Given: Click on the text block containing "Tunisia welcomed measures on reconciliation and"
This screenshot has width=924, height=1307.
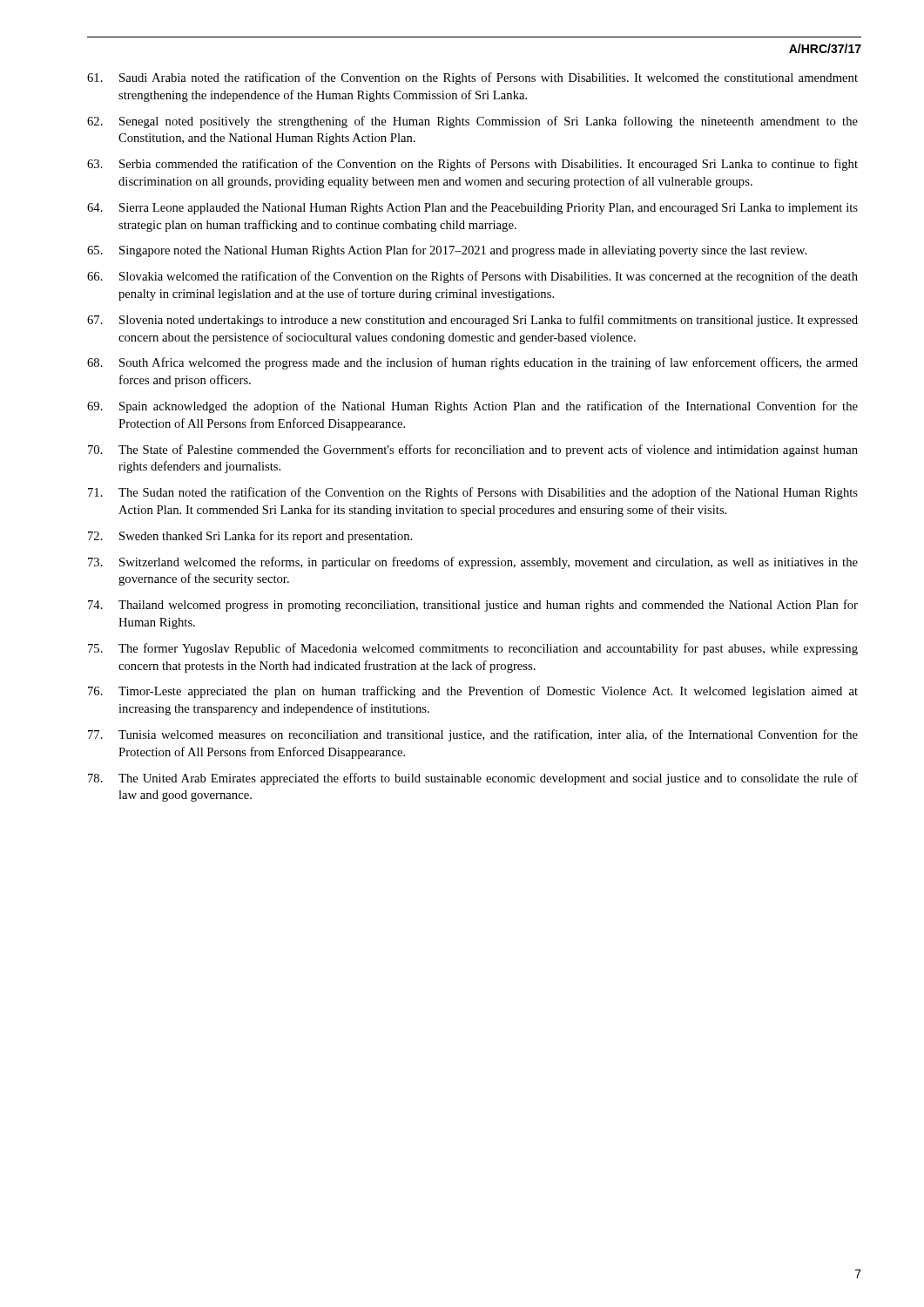Looking at the screenshot, I should pyautogui.click(x=472, y=744).
